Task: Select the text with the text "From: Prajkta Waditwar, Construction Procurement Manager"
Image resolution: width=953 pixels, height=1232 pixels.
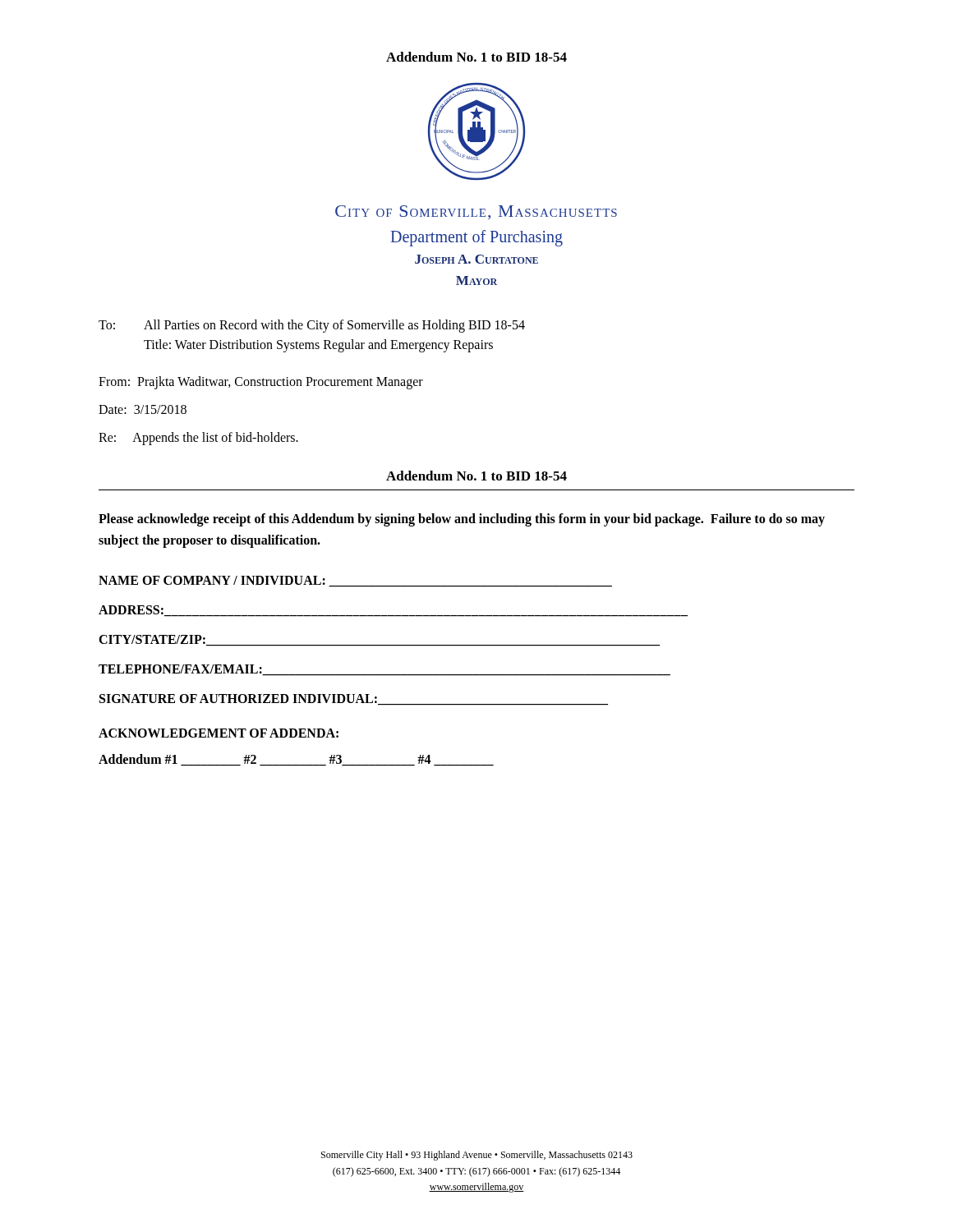Action: click(x=261, y=381)
